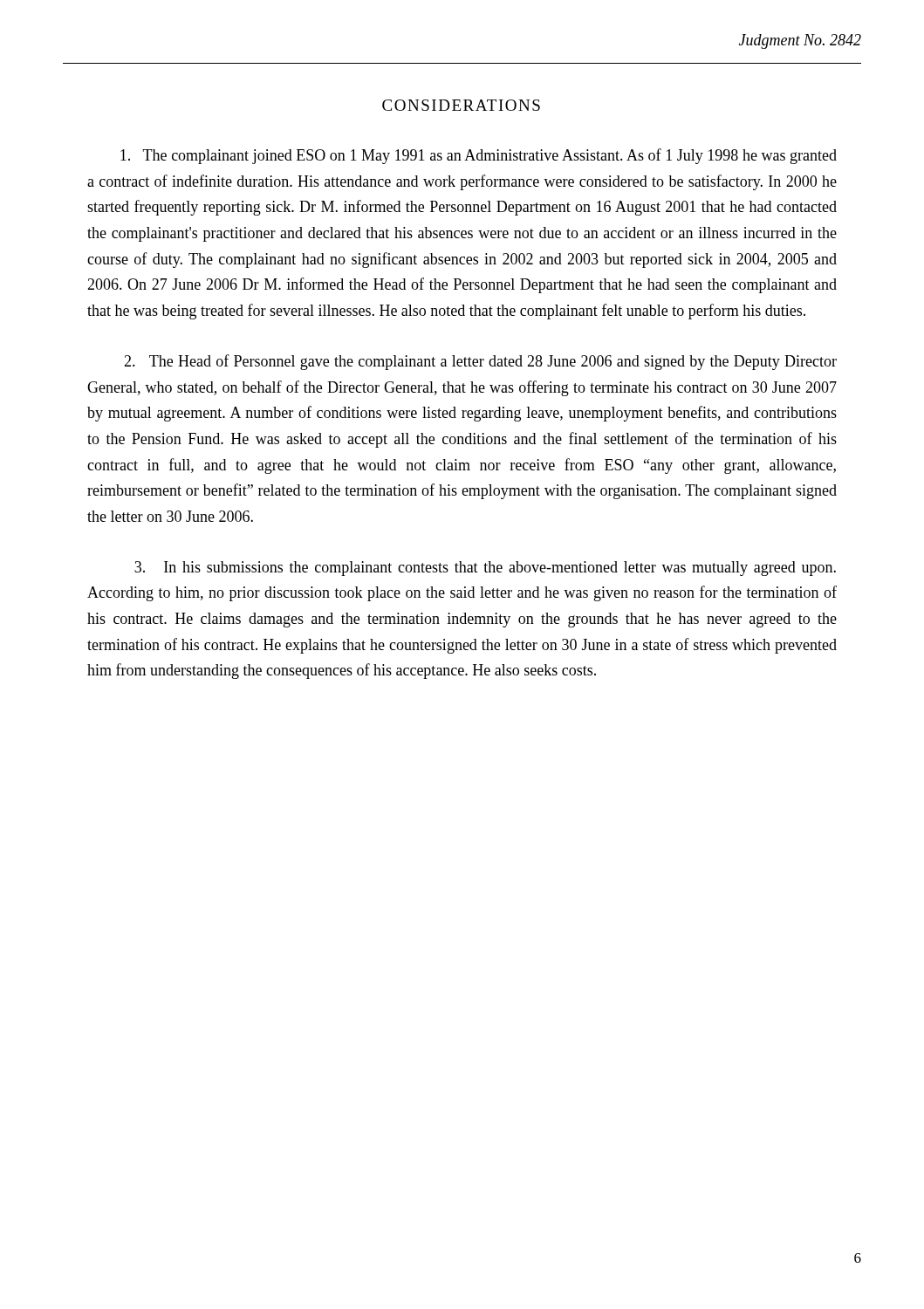Select the text block containing "The Head of"

point(462,439)
